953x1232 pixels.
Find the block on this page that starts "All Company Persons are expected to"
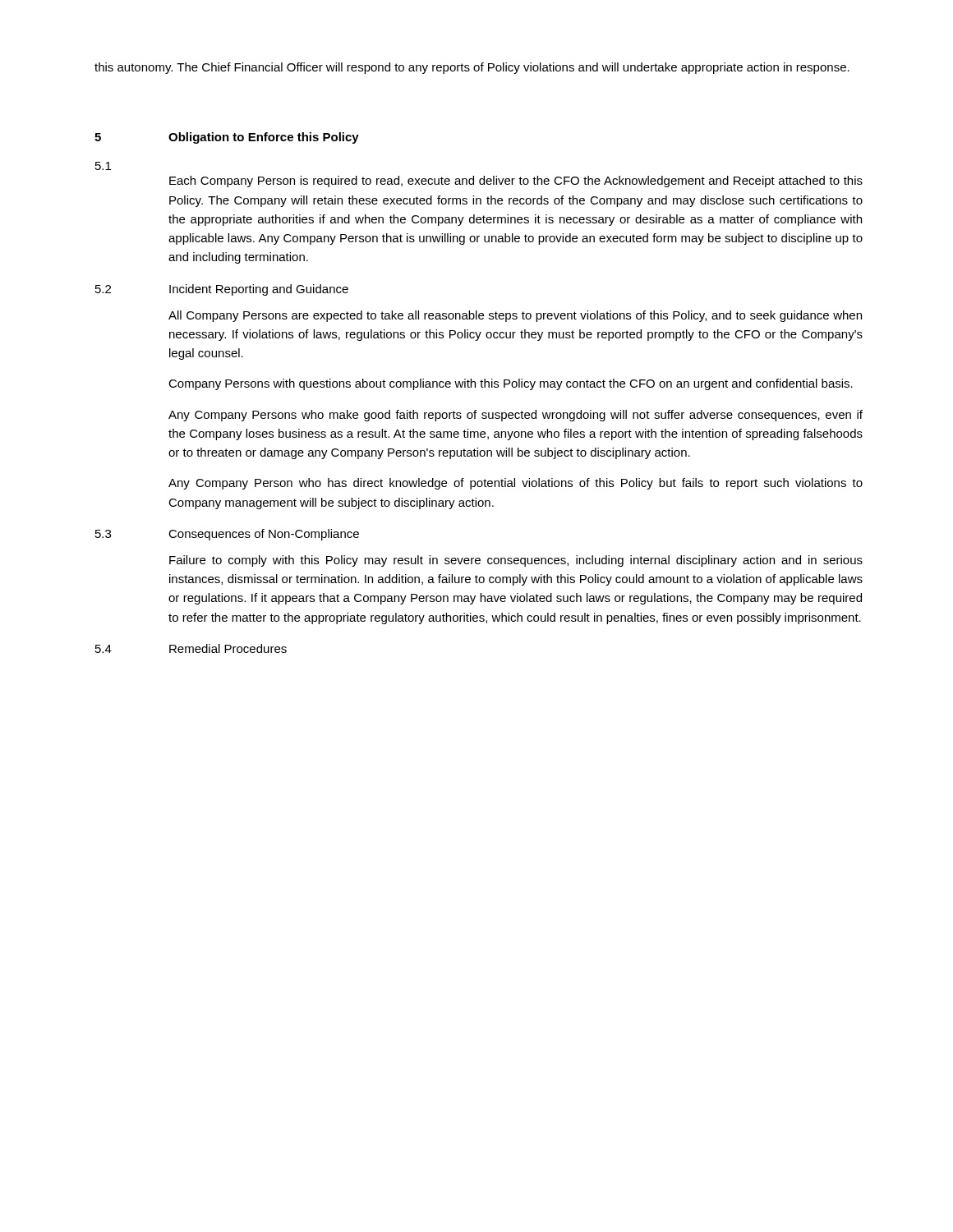click(x=516, y=334)
